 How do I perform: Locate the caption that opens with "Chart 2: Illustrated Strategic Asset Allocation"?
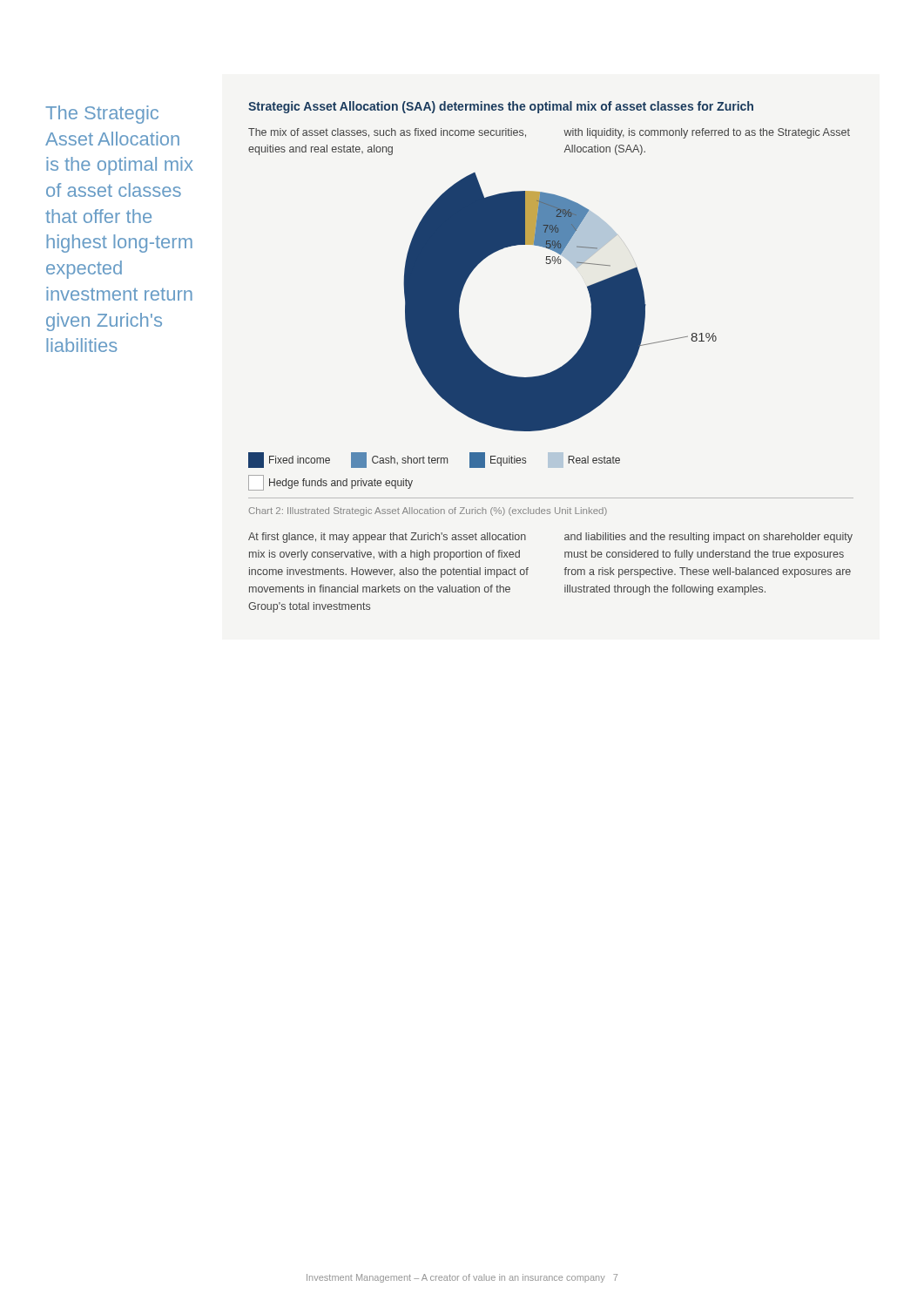point(551,511)
